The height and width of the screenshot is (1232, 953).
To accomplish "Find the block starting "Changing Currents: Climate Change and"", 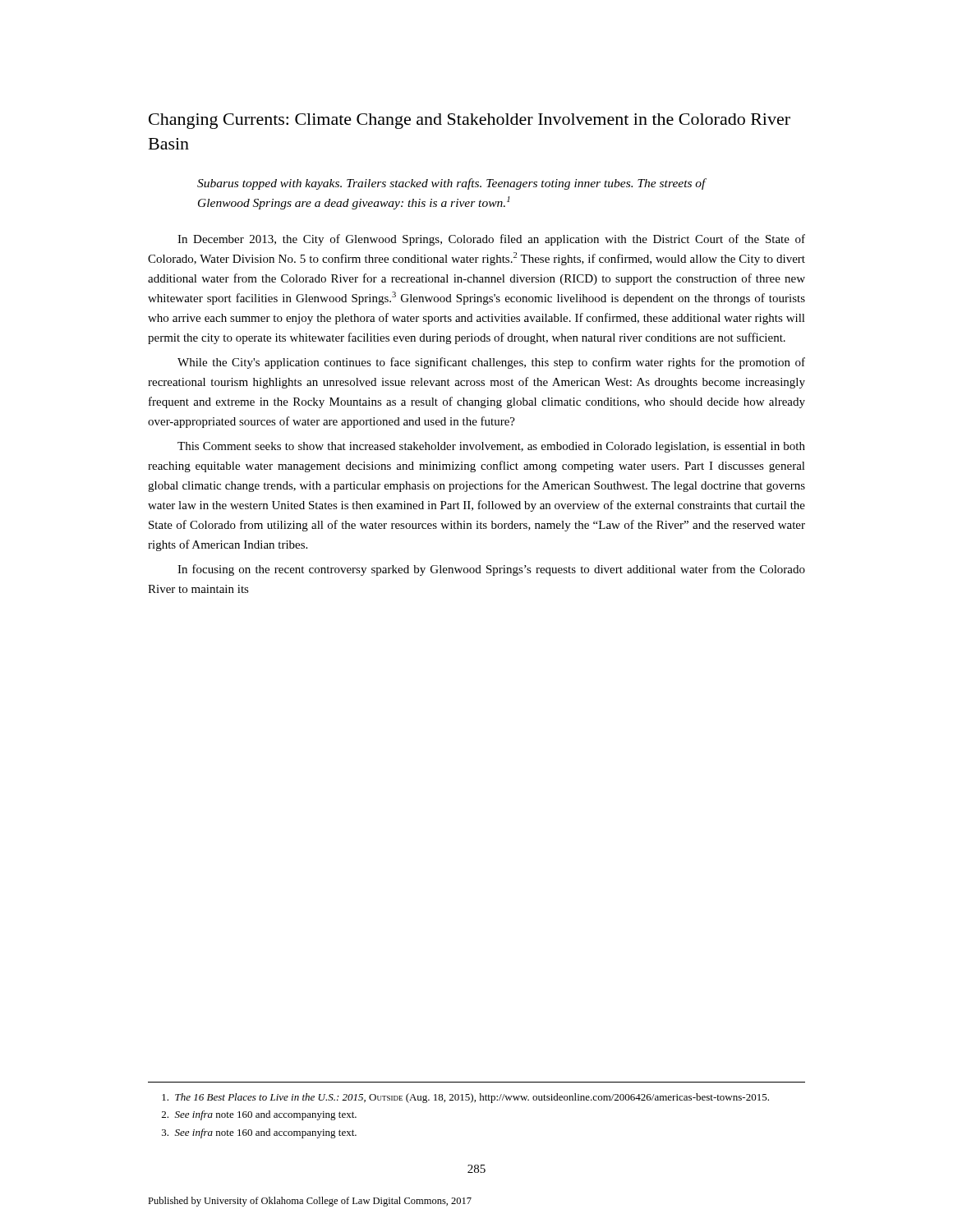I will tap(469, 131).
